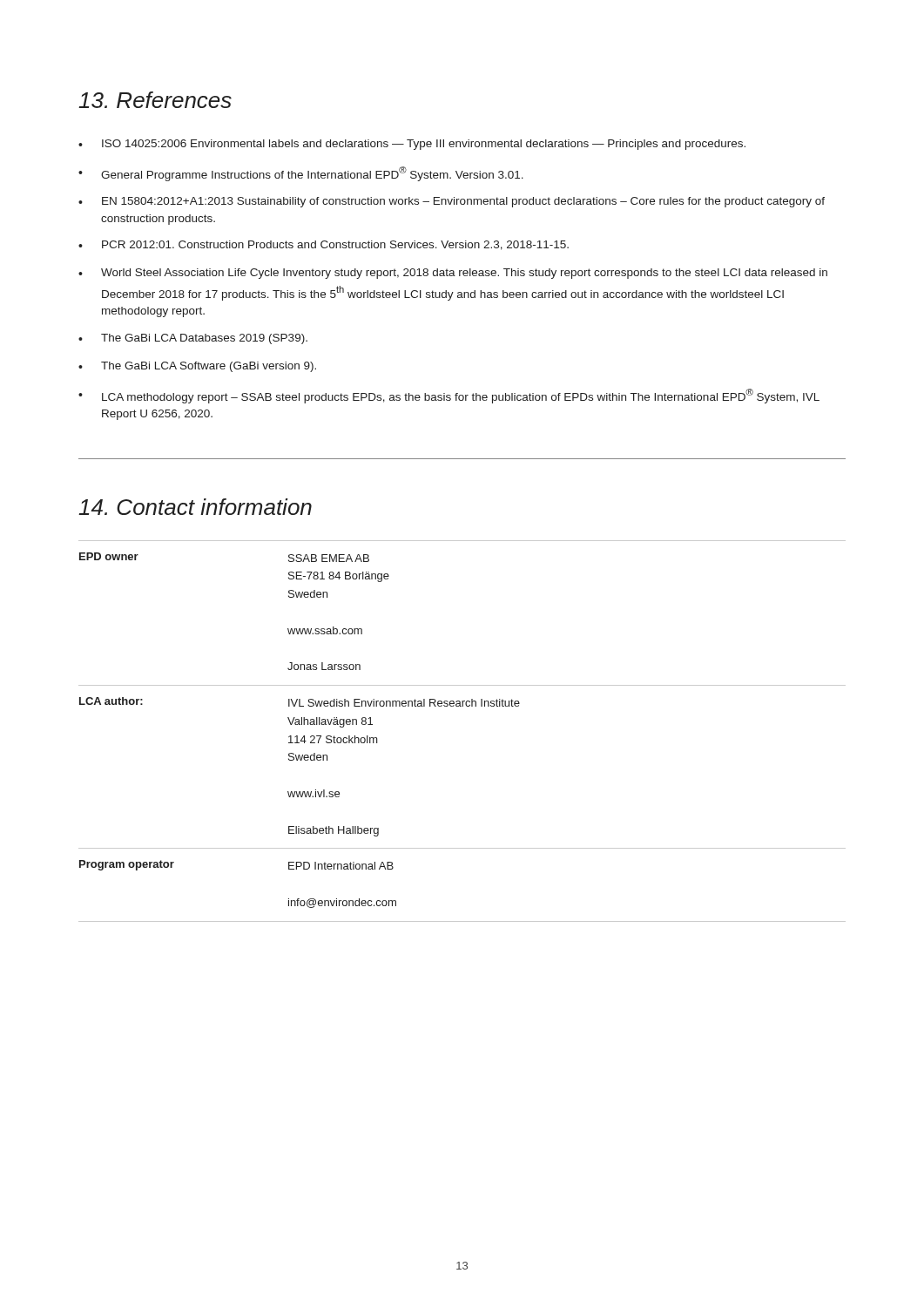924x1307 pixels.
Task: Locate the passage starting "• LCA methodology report – SSAB steel products"
Action: (462, 404)
